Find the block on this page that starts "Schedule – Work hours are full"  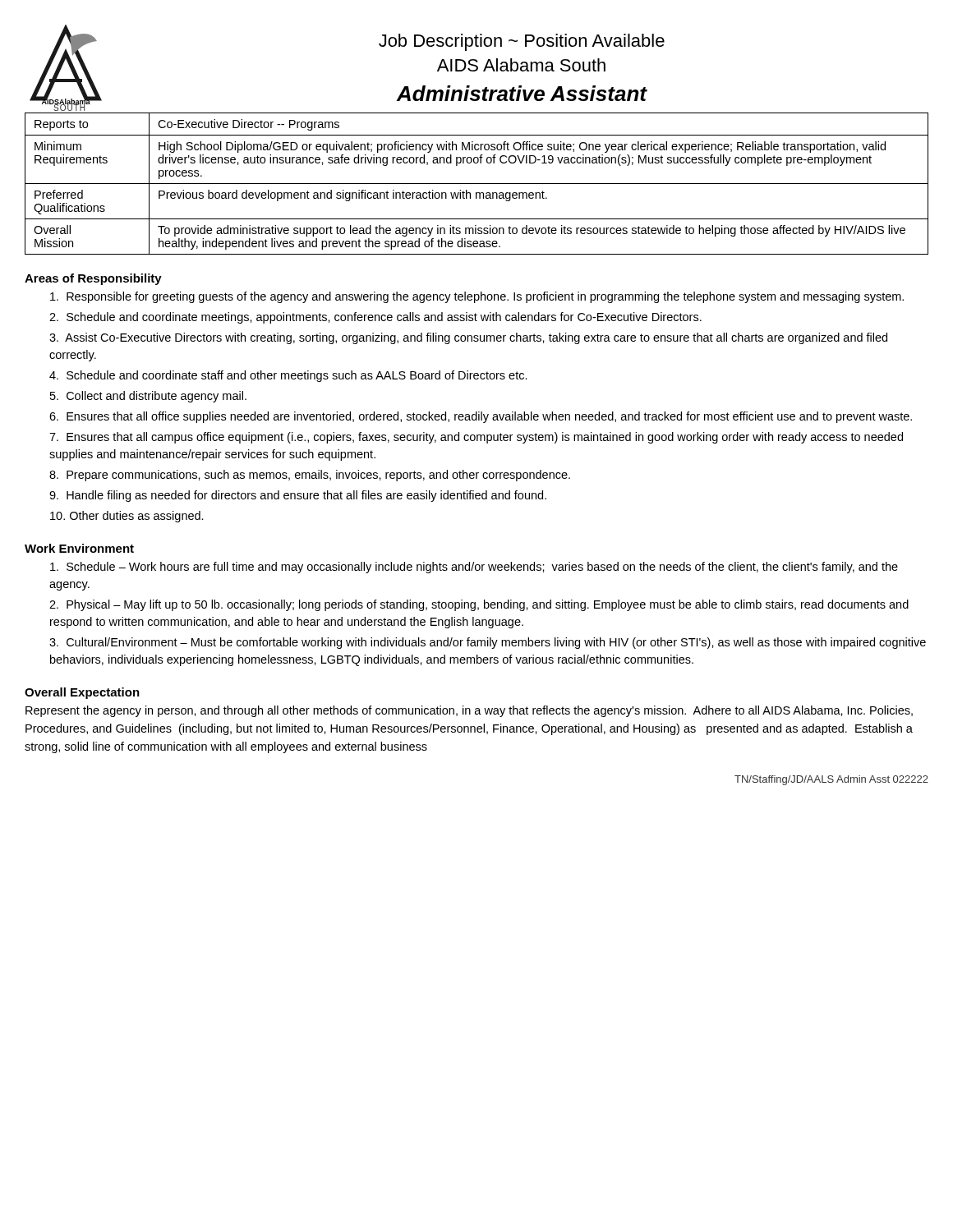tap(474, 576)
